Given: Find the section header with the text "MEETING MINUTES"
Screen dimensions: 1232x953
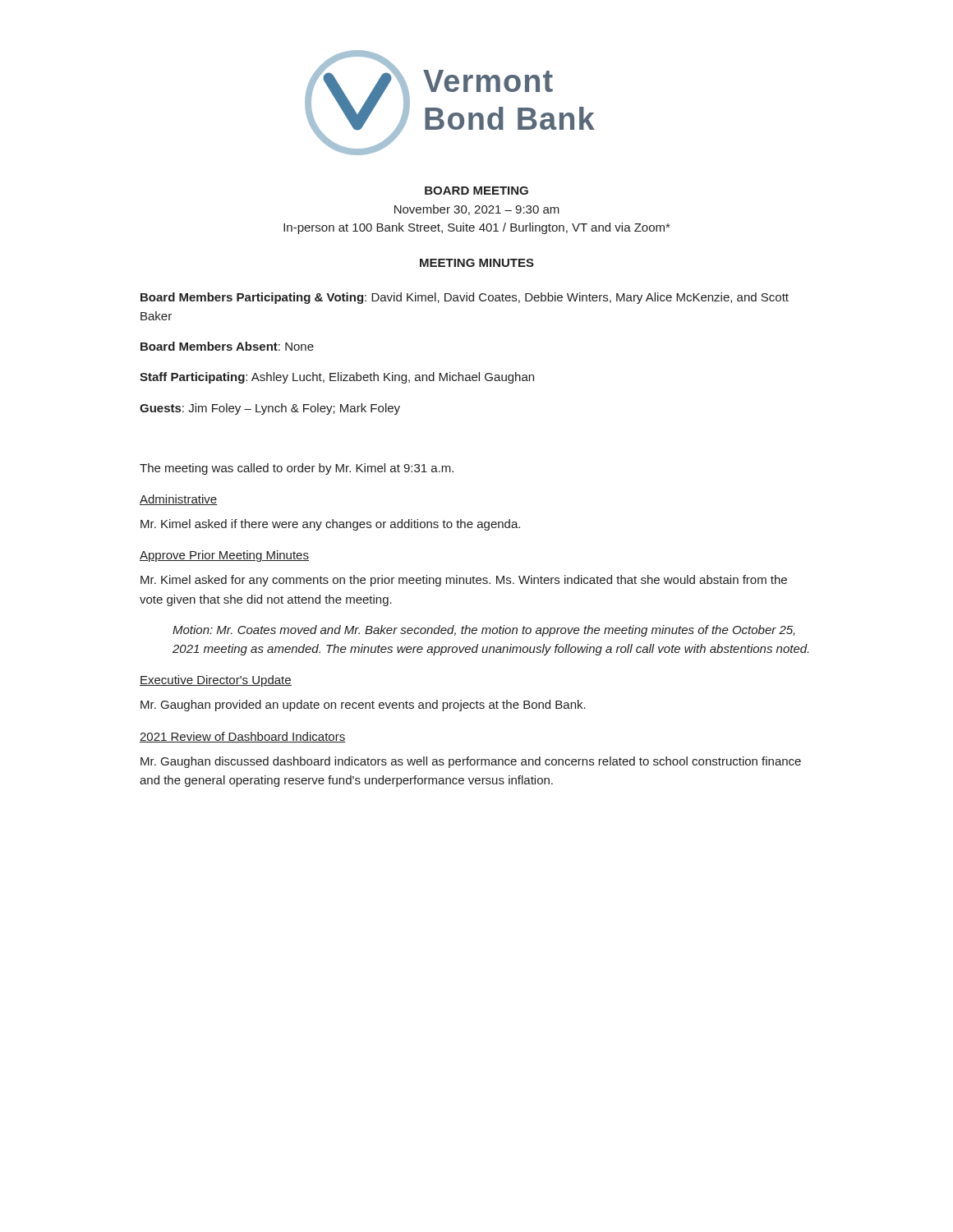Looking at the screenshot, I should click(476, 262).
